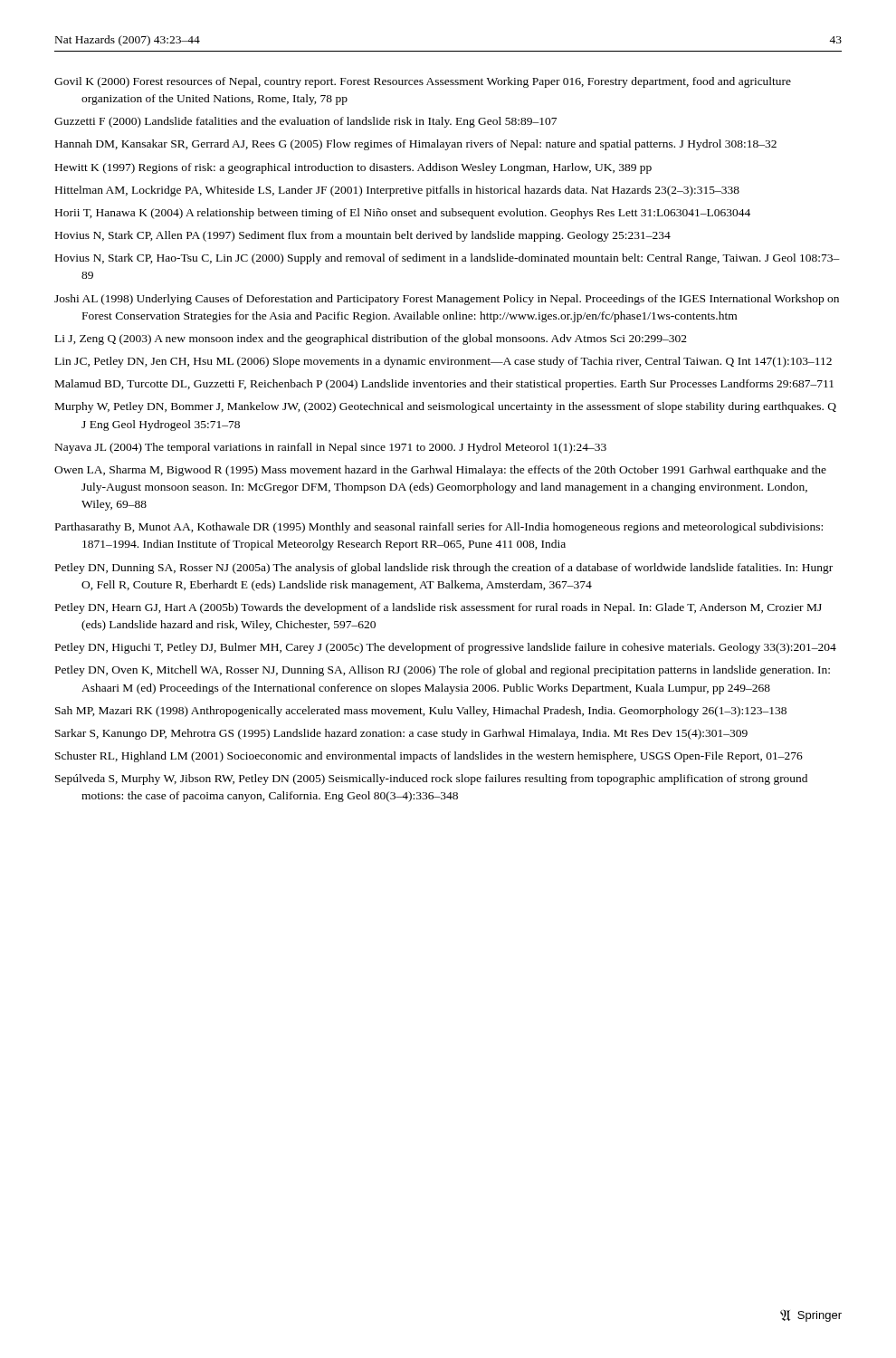Click the passage that begins "Petley DN, Oven K, Mitchell"
This screenshot has height=1358, width=896.
click(x=443, y=678)
